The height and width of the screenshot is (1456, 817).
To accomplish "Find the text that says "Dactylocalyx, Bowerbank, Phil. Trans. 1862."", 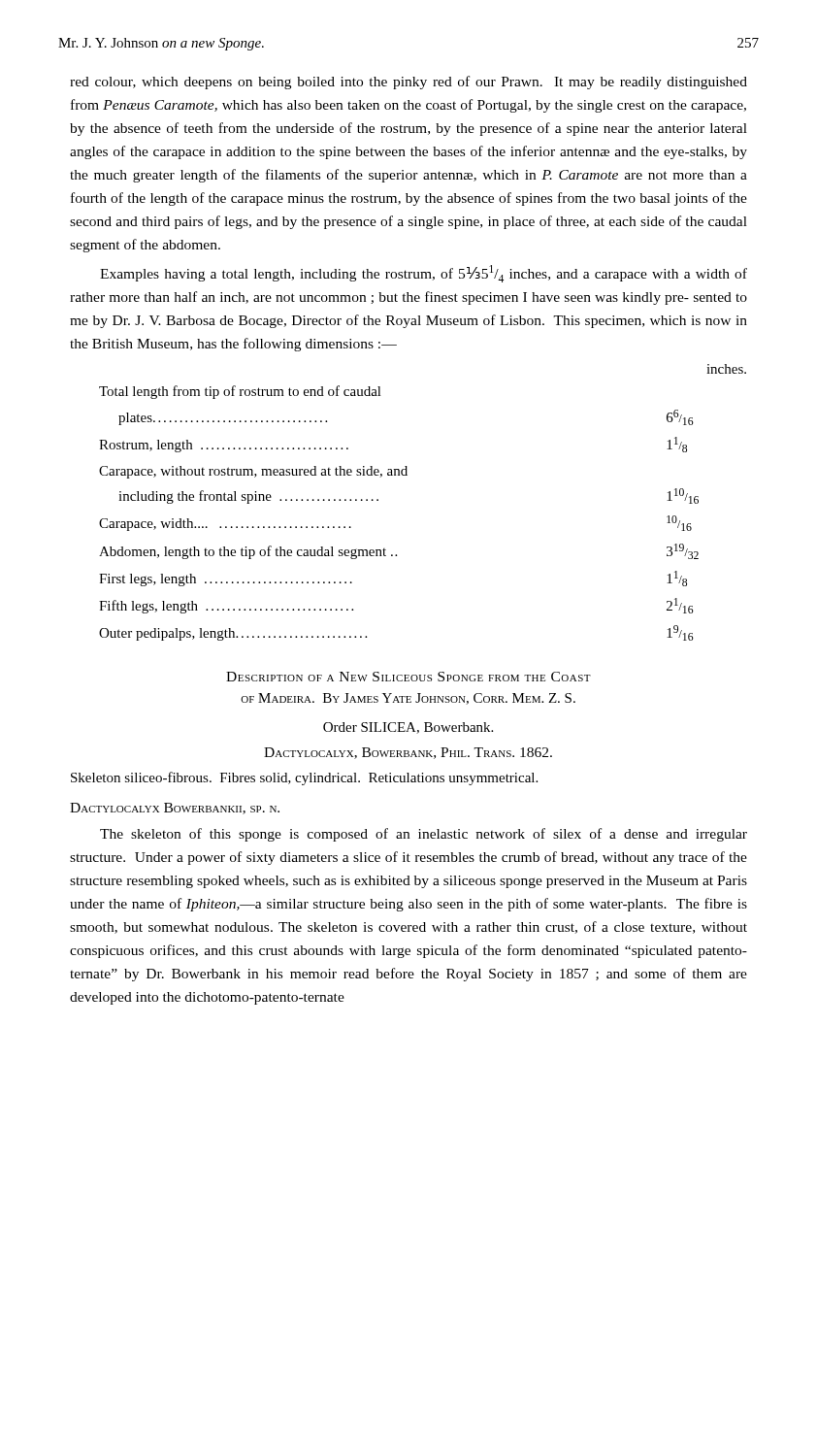I will [408, 752].
